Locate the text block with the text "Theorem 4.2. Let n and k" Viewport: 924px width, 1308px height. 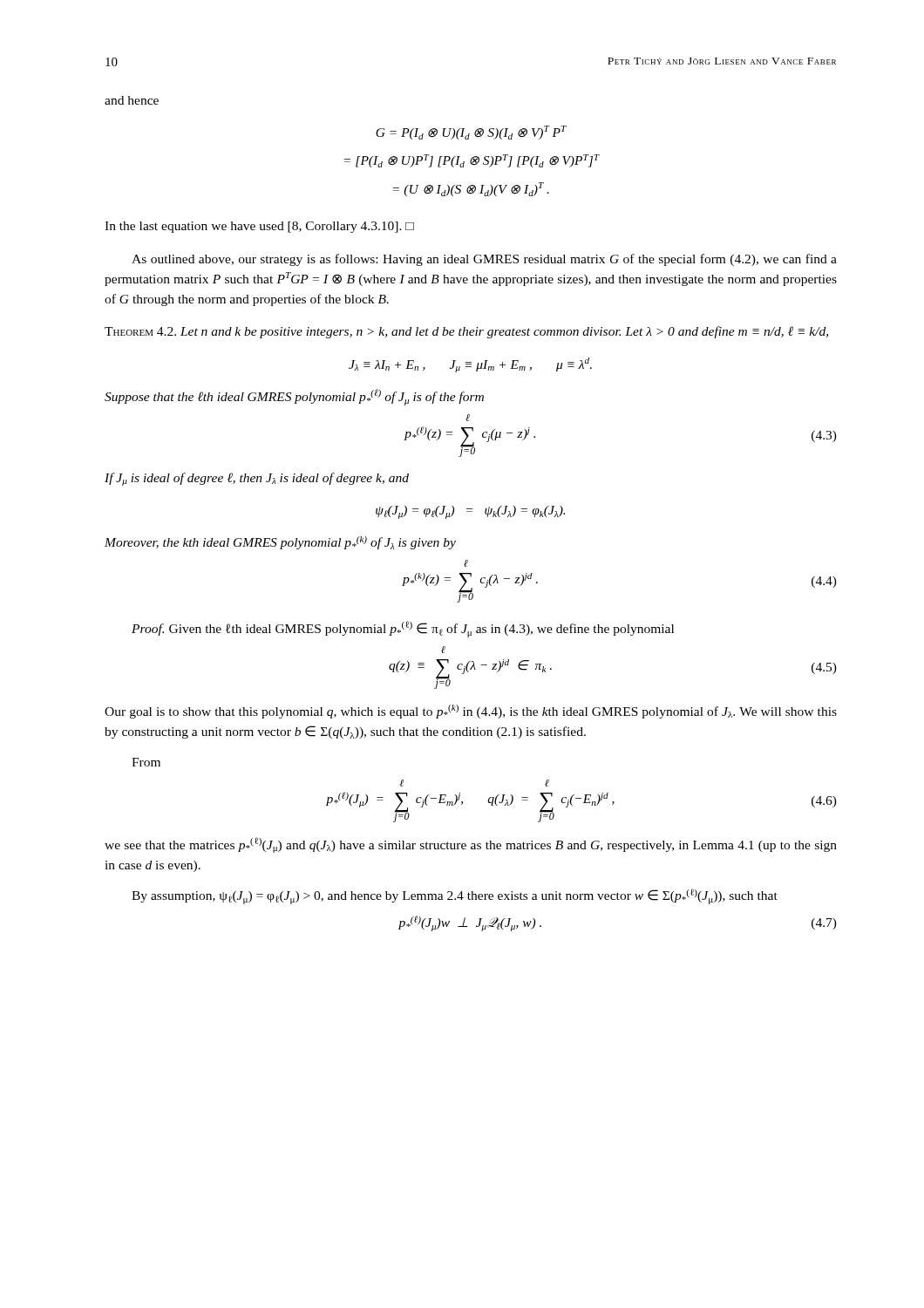[x=471, y=331]
